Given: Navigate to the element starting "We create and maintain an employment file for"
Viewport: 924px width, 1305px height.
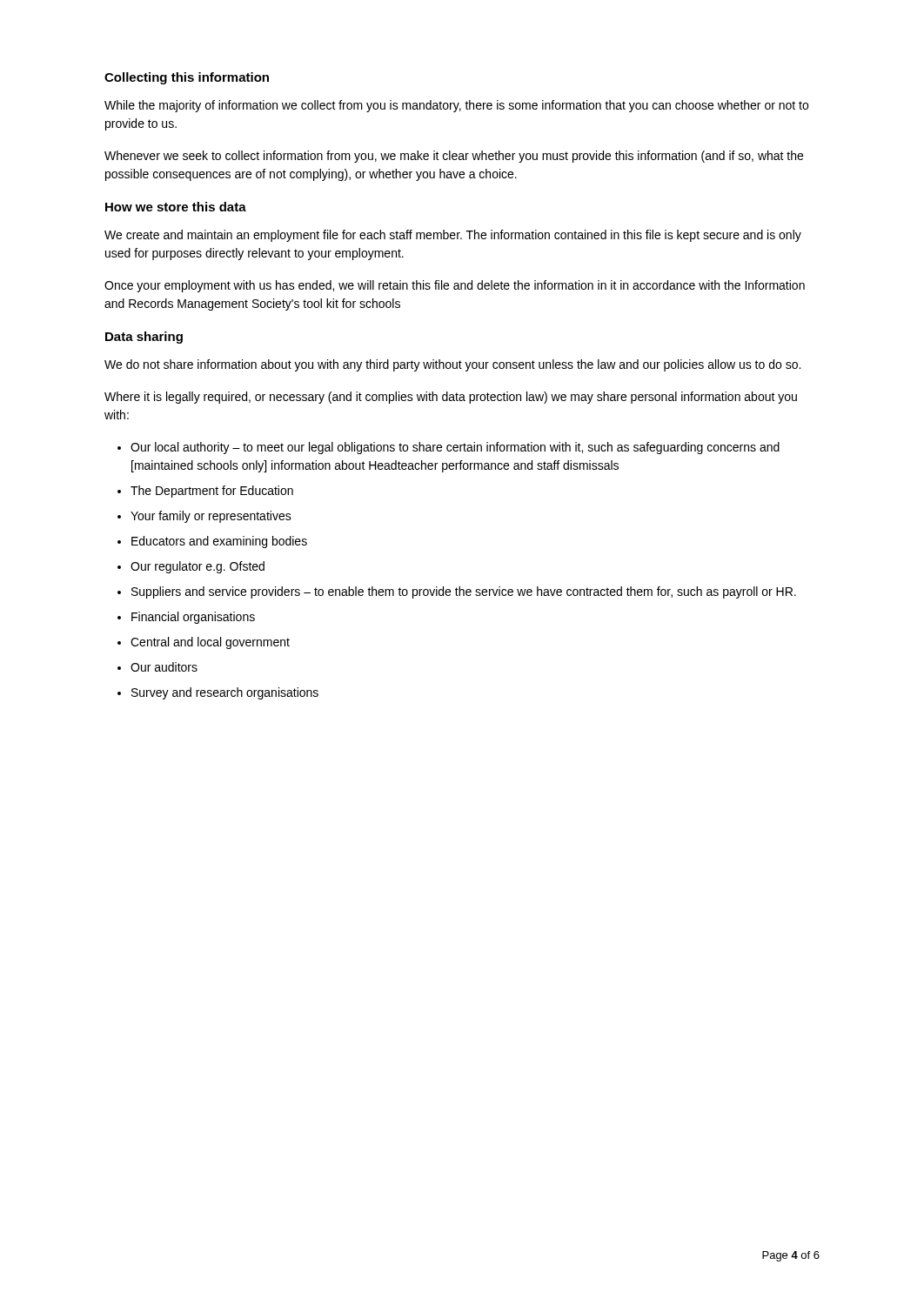Looking at the screenshot, I should coord(453,244).
